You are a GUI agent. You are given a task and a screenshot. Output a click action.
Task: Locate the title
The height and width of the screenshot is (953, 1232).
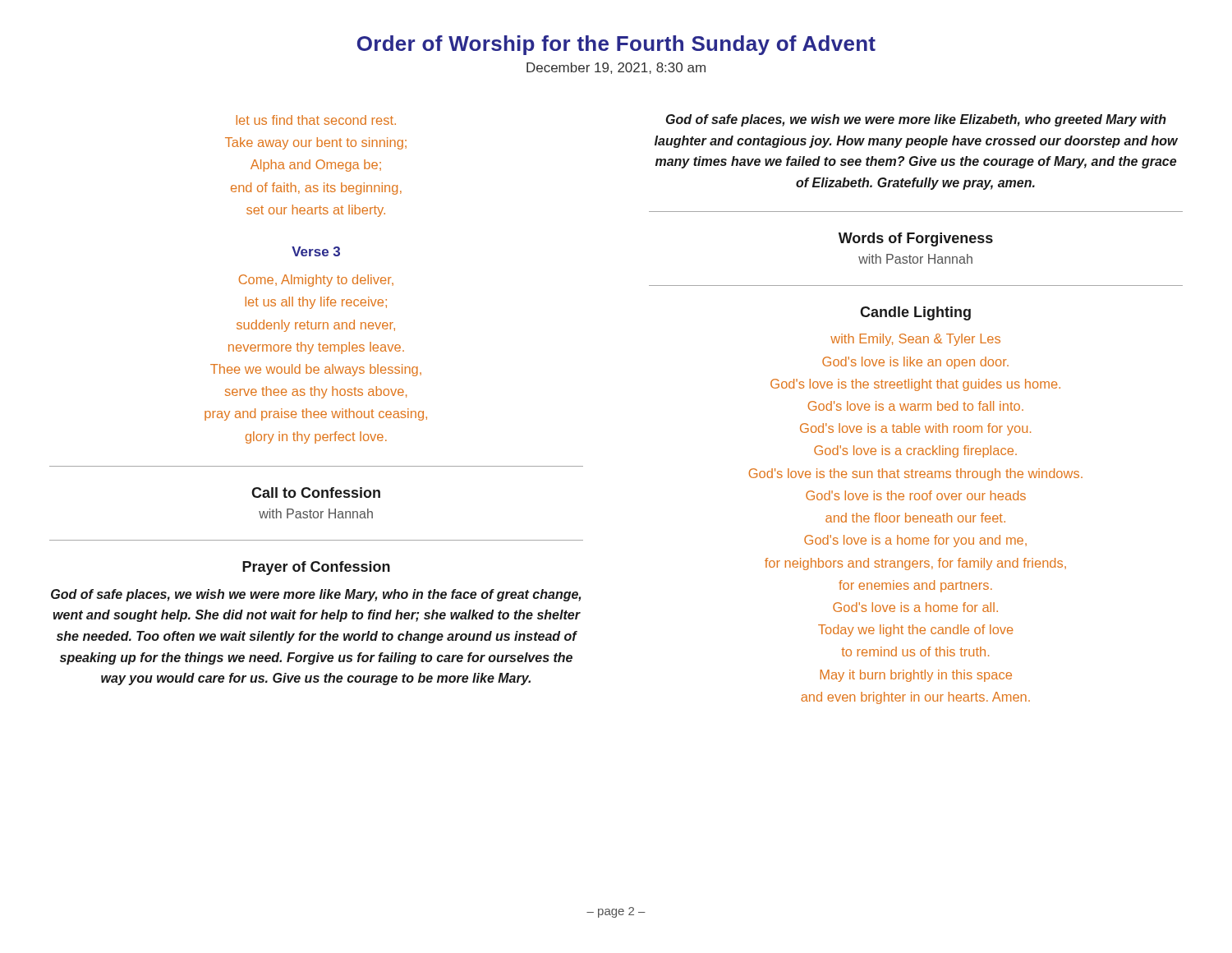(x=616, y=44)
